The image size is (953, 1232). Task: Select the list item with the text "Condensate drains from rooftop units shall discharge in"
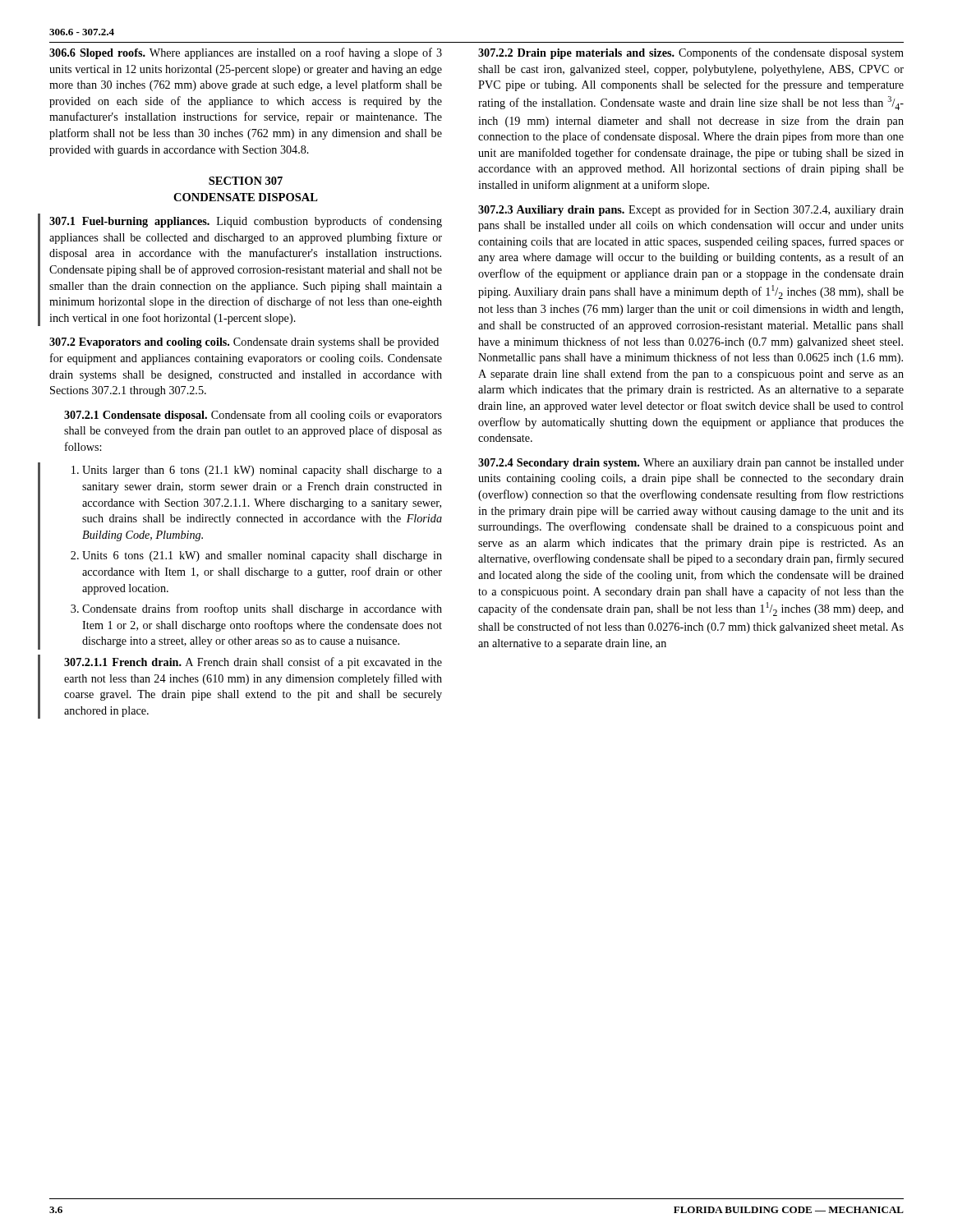point(262,625)
